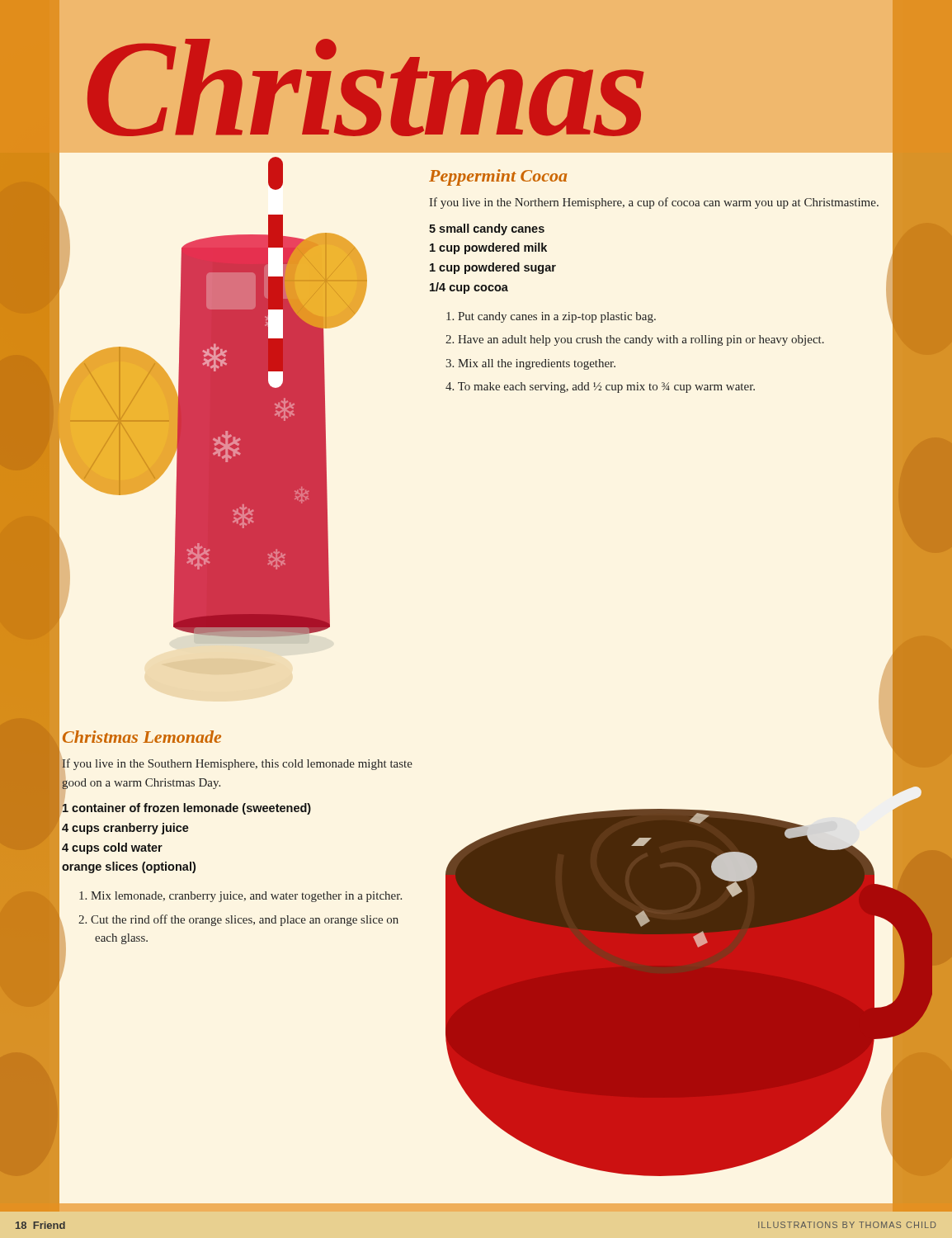Navigate to the passage starting "4. To make each serving,"

pos(681,387)
